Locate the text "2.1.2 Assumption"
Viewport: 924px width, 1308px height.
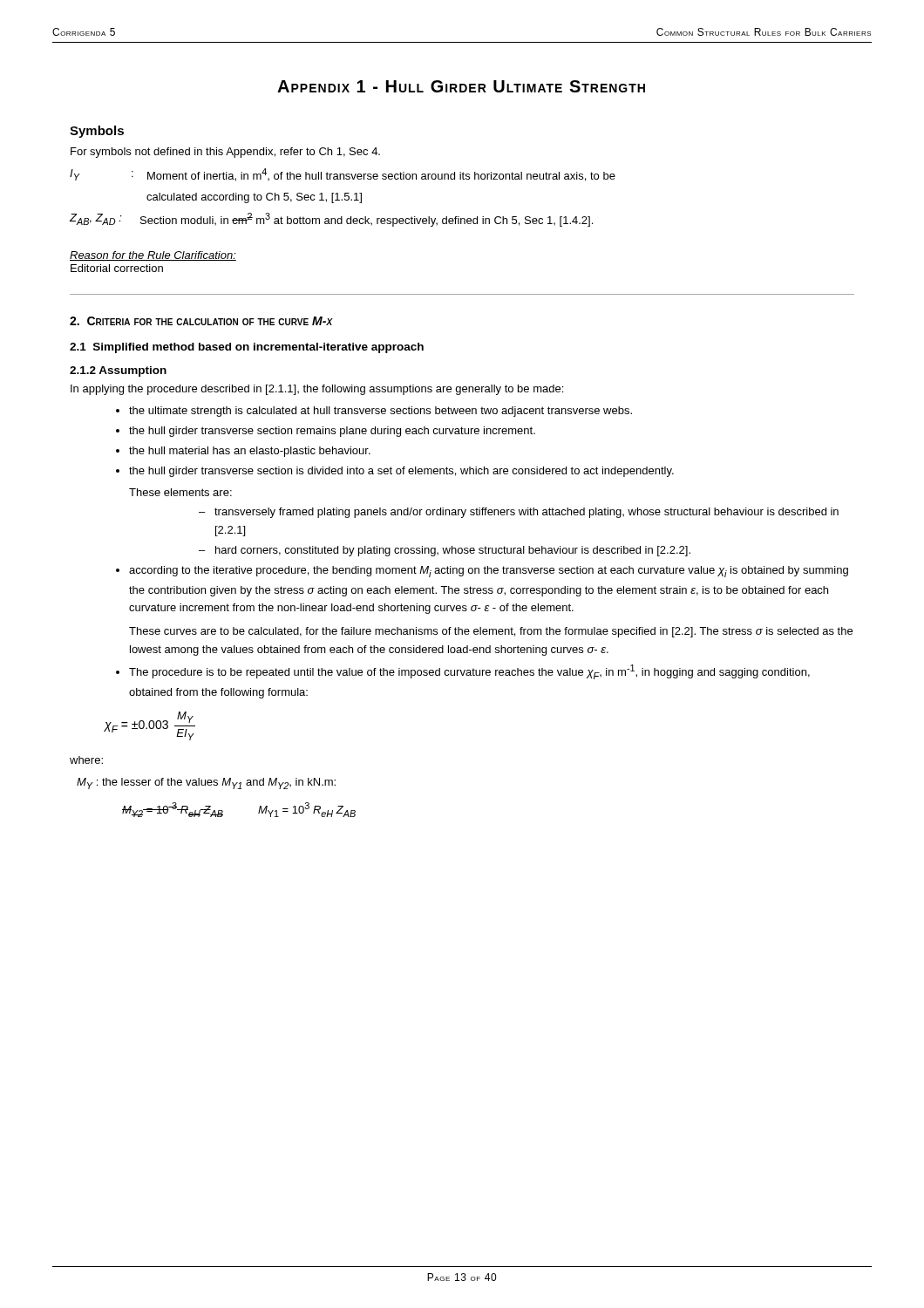tap(118, 370)
